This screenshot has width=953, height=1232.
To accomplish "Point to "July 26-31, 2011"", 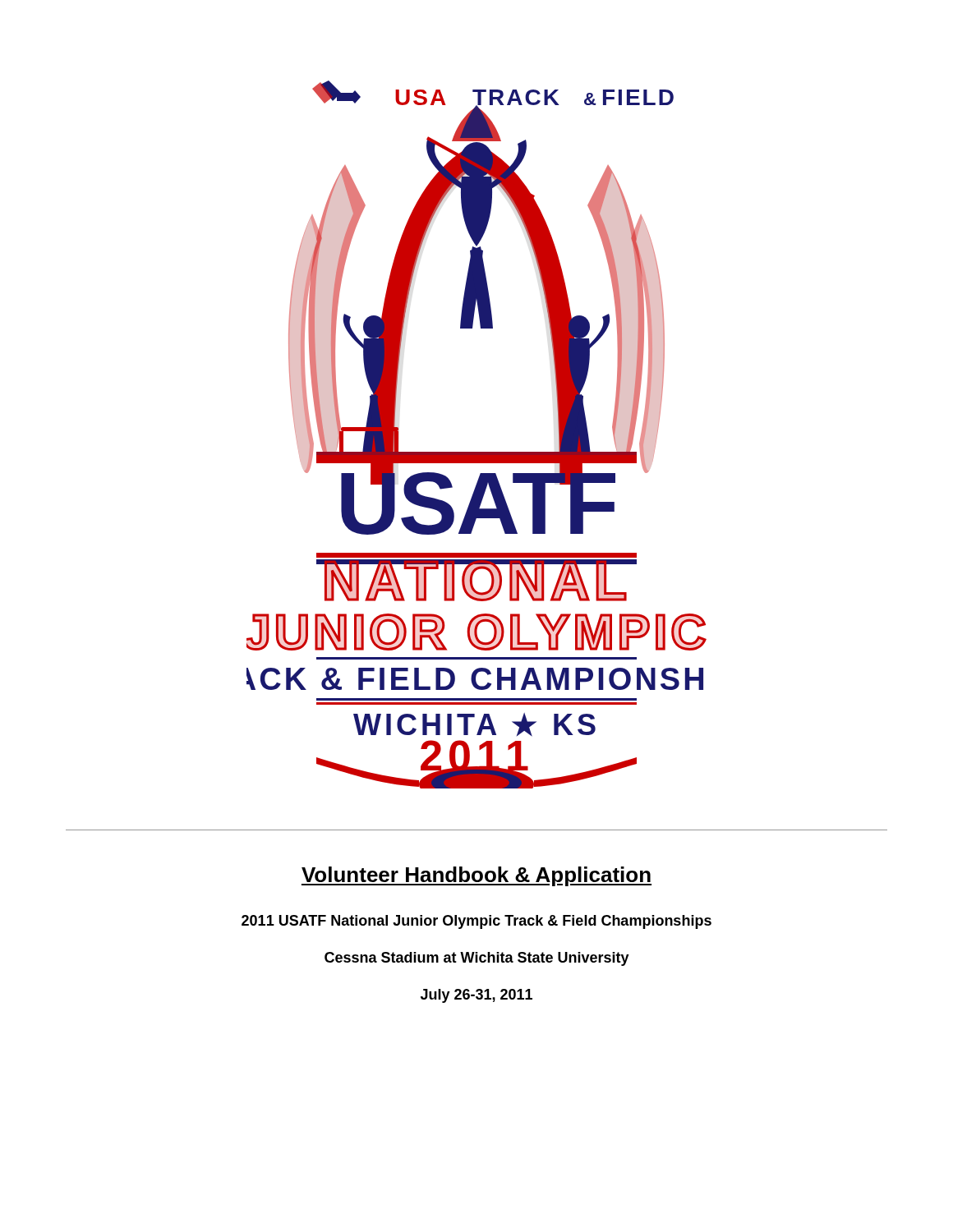I will pos(476,995).
